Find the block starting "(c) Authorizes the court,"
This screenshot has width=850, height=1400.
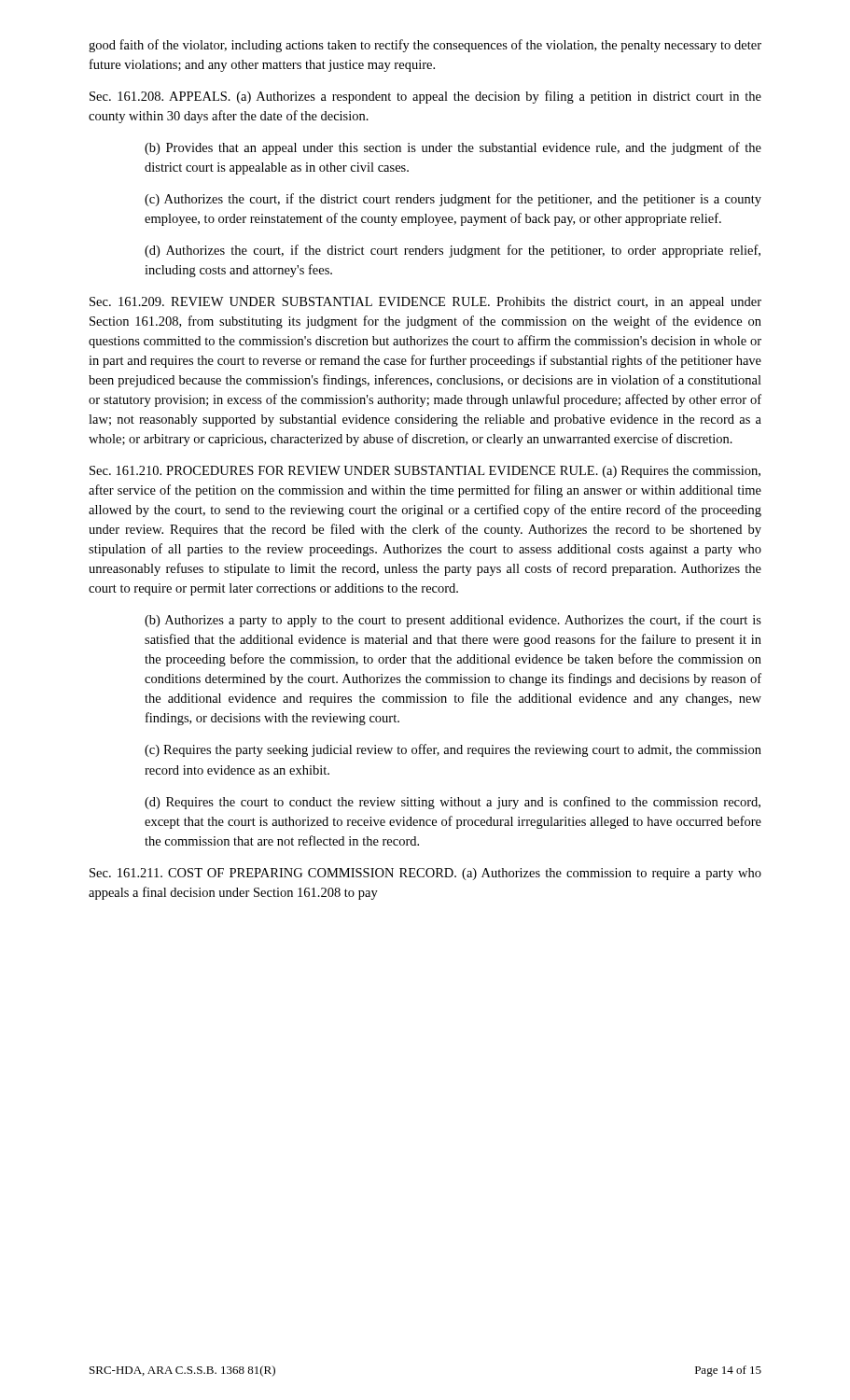point(453,209)
